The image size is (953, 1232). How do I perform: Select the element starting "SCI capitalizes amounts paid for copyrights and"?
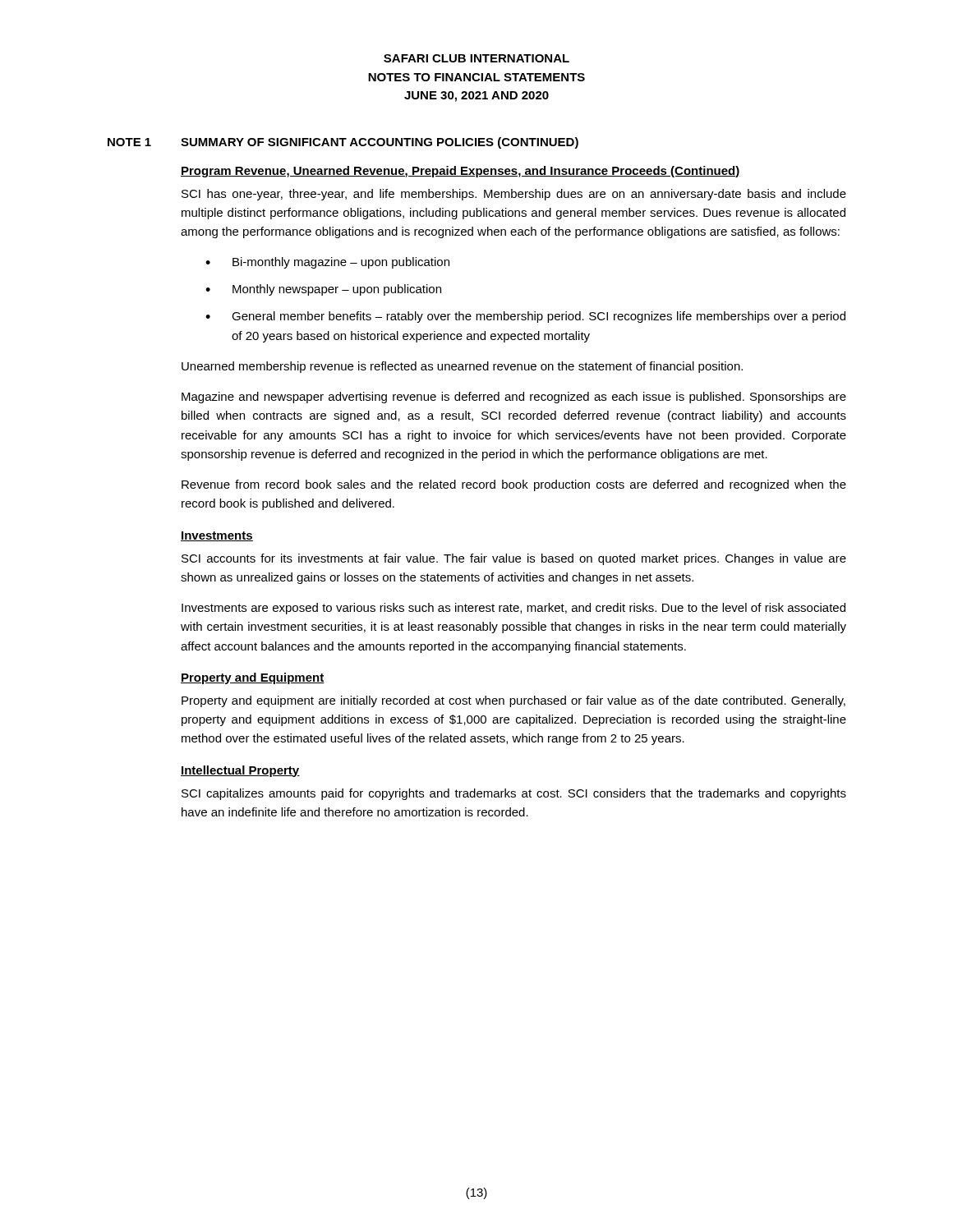(513, 802)
